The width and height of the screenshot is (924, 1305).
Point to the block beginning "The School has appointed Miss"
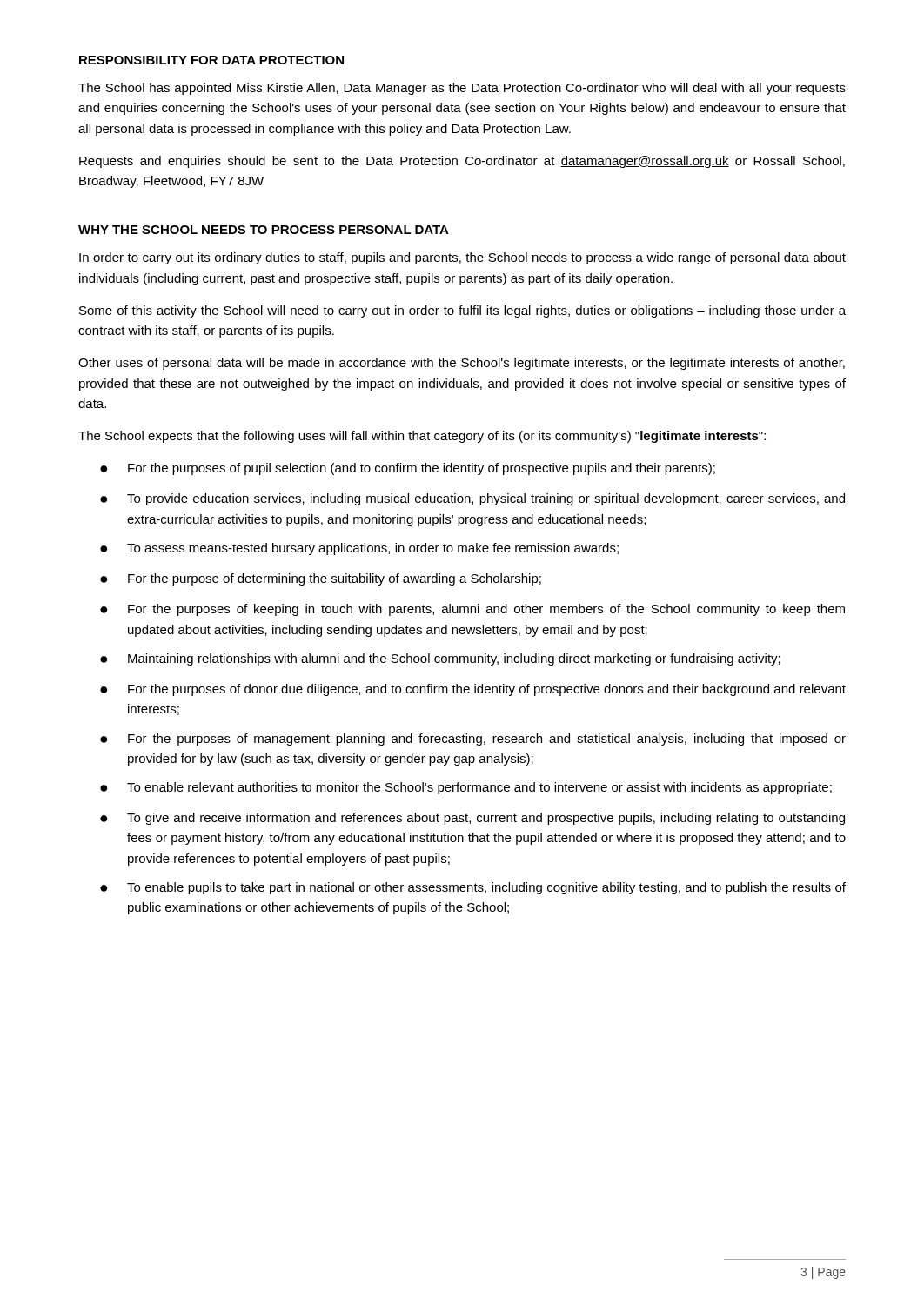pyautogui.click(x=462, y=108)
